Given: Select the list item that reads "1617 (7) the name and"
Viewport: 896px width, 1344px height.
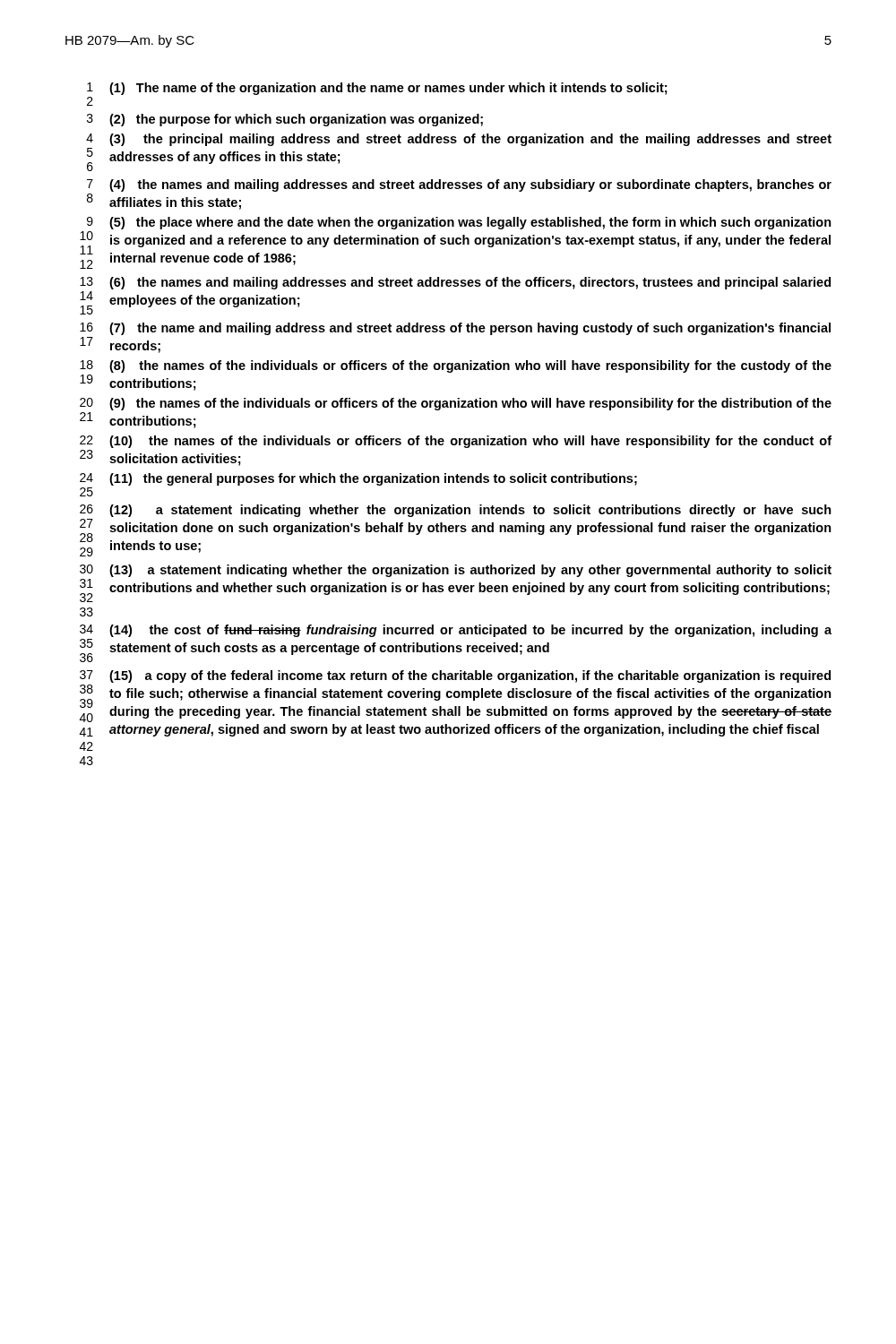Looking at the screenshot, I should pyautogui.click(x=448, y=337).
